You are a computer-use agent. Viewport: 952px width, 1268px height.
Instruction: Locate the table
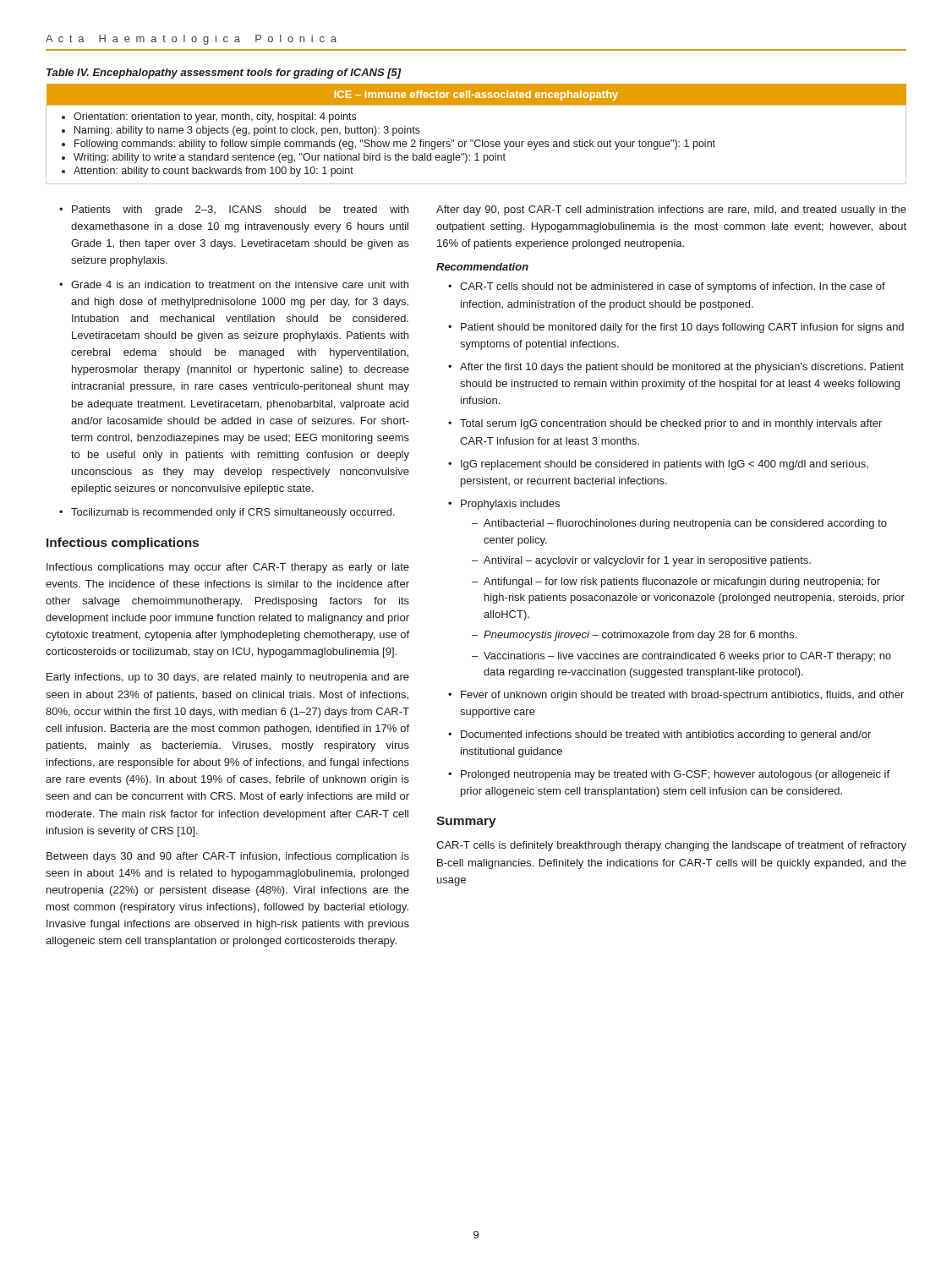tap(476, 134)
